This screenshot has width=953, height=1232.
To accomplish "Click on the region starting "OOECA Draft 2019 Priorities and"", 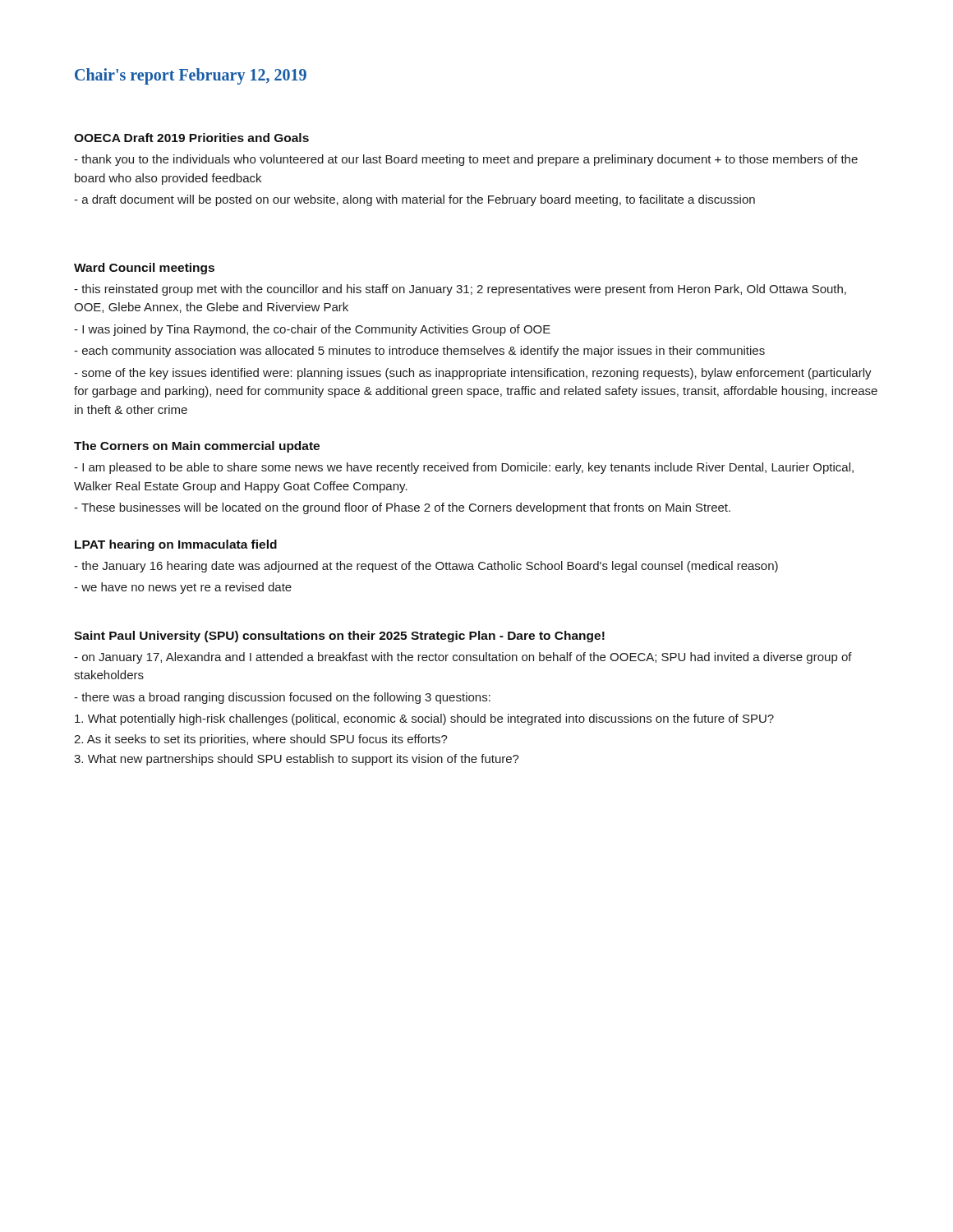I will point(192,138).
